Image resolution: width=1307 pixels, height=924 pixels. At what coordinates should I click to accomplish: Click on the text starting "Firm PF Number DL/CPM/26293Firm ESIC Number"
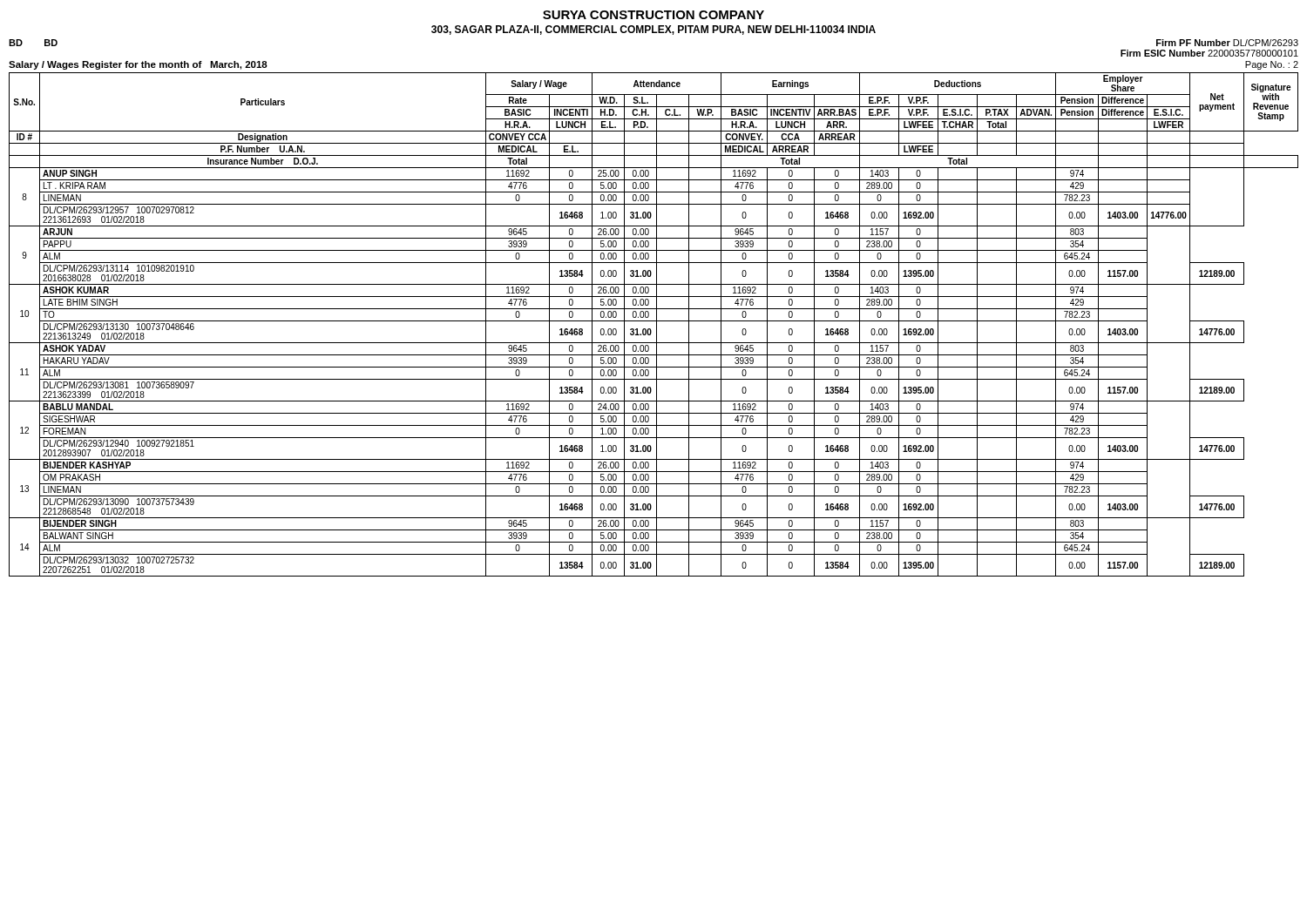1209,48
